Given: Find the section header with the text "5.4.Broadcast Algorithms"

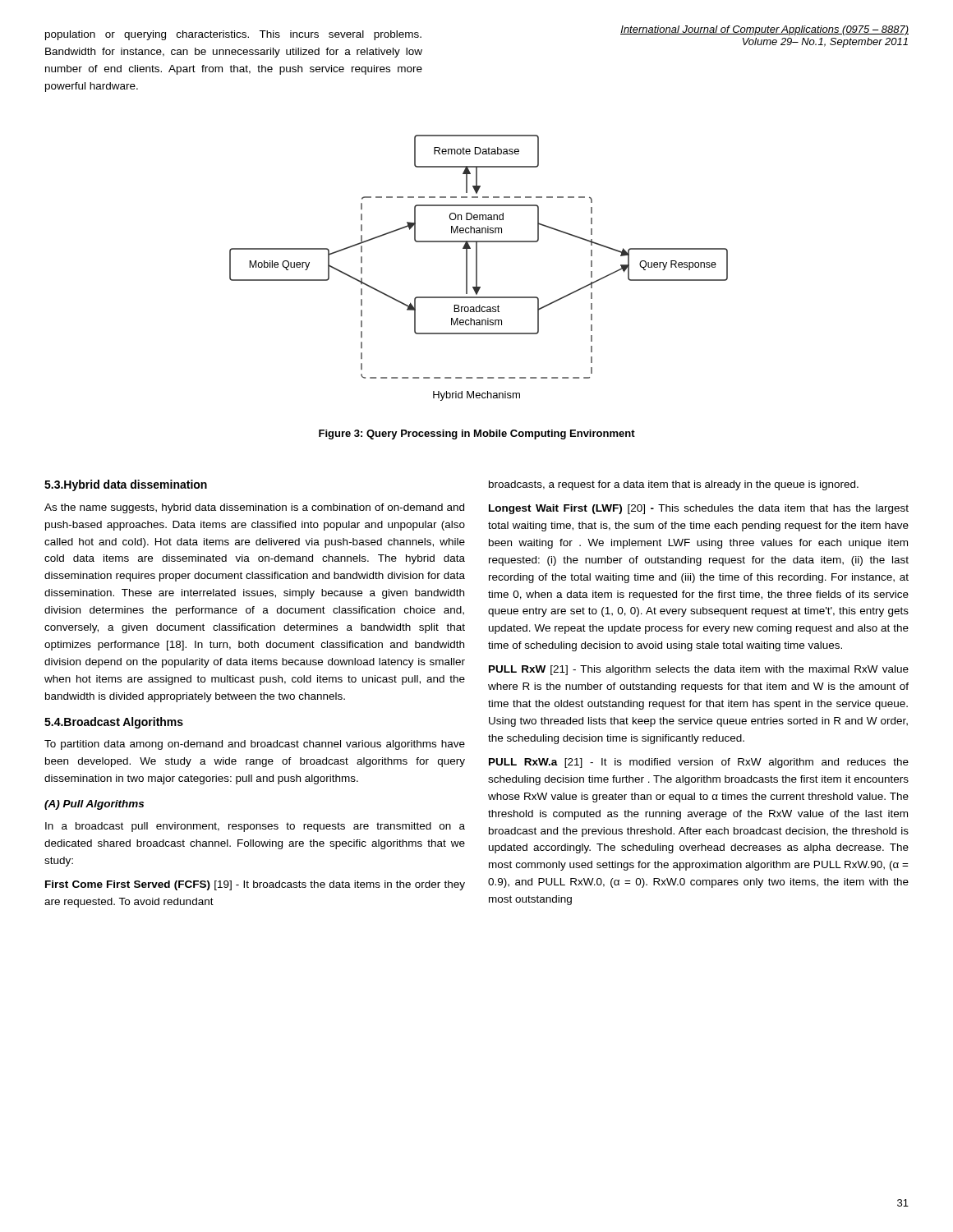Looking at the screenshot, I should 114,722.
